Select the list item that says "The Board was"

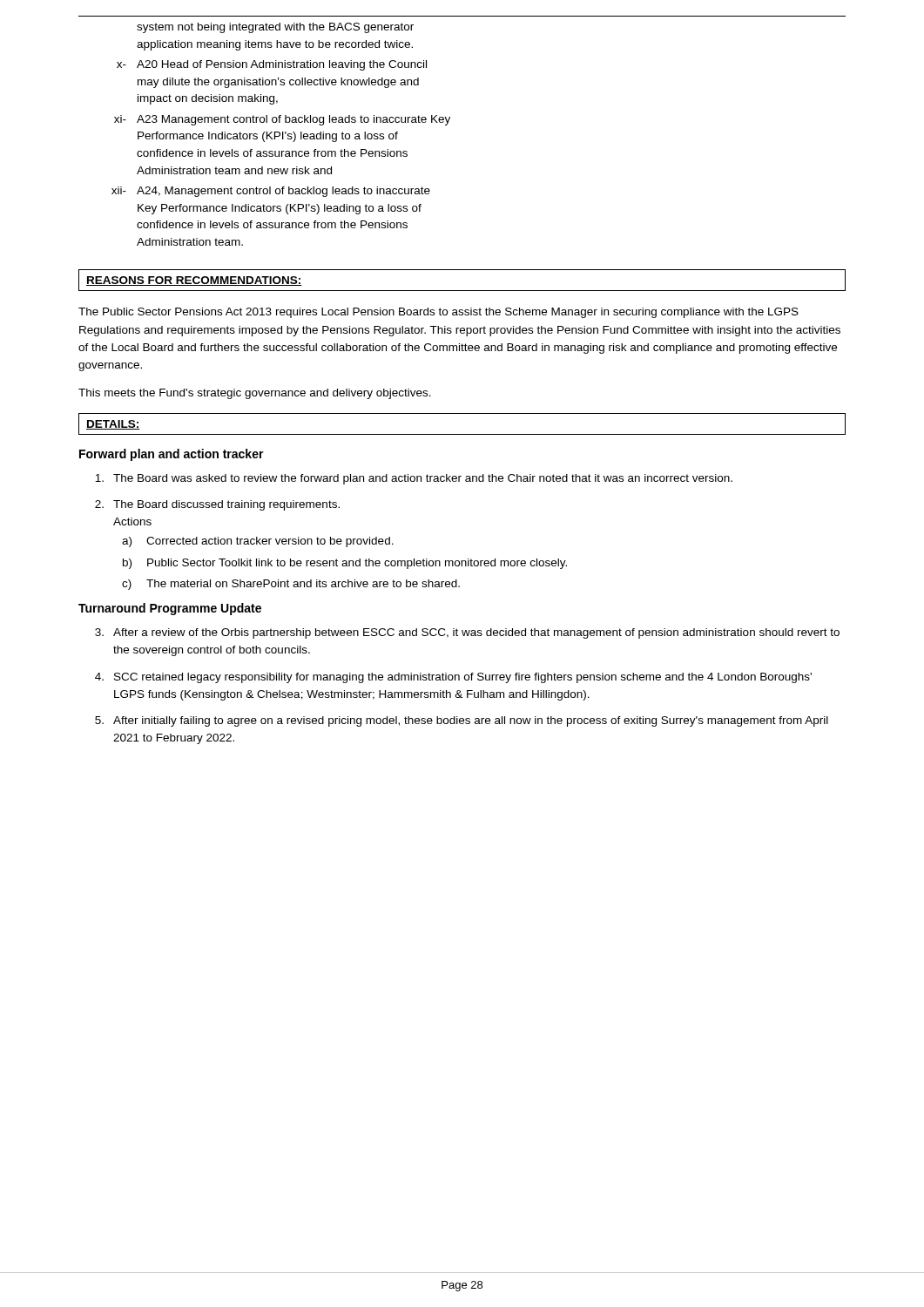462,478
